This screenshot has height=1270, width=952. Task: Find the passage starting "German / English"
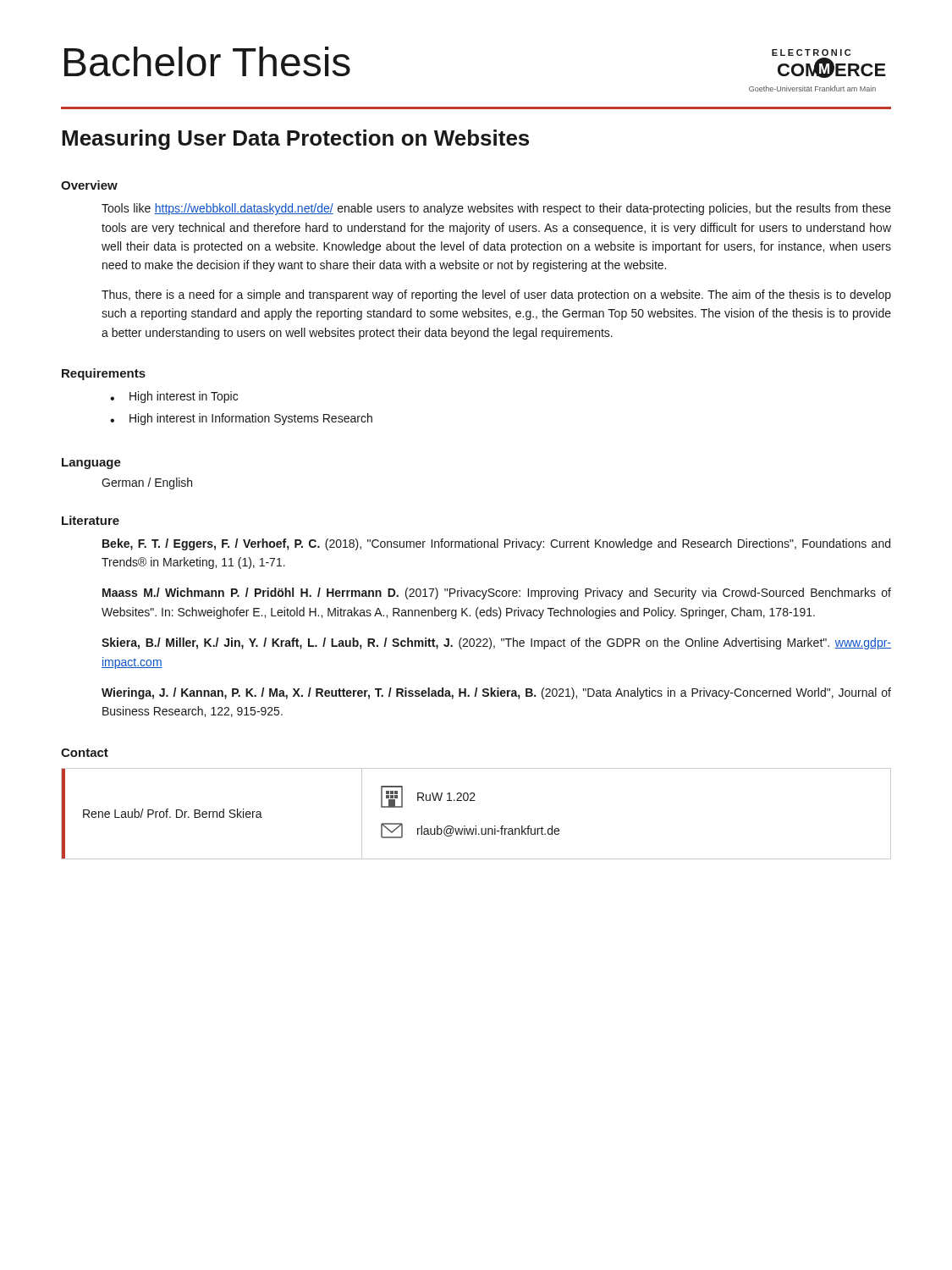pos(147,483)
